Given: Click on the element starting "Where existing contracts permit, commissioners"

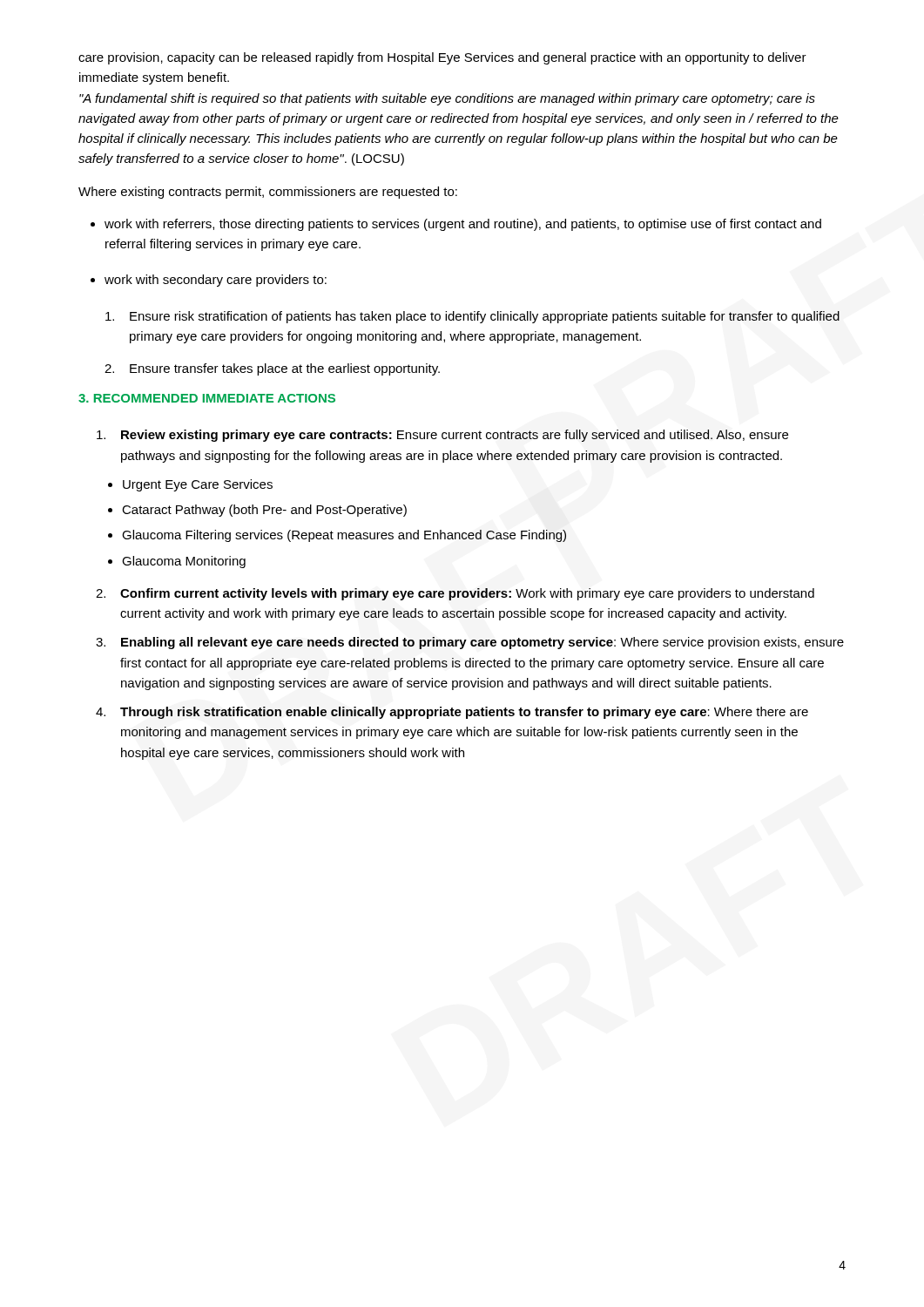Looking at the screenshot, I should [x=268, y=191].
